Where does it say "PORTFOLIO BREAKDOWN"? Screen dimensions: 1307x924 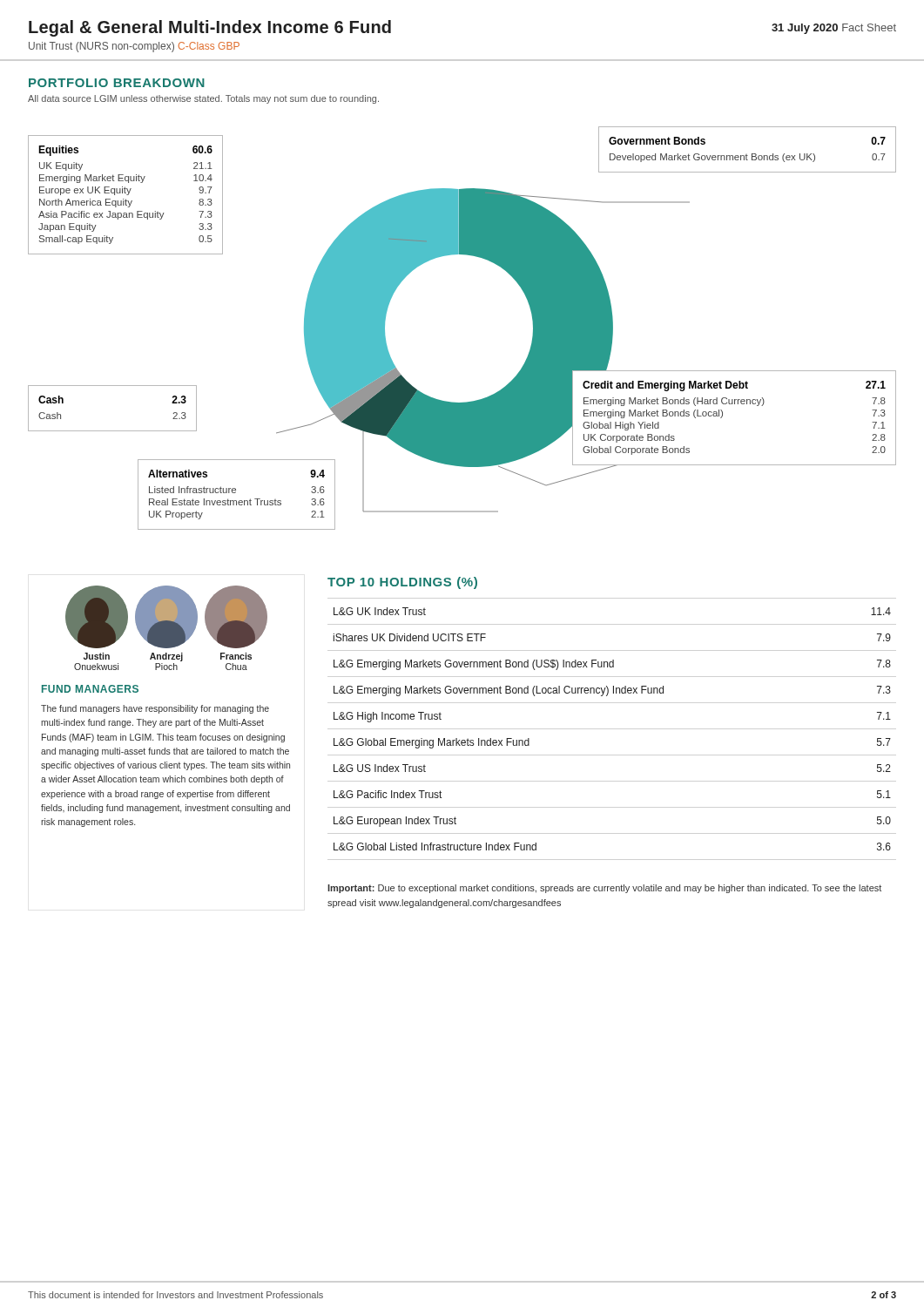click(x=117, y=82)
